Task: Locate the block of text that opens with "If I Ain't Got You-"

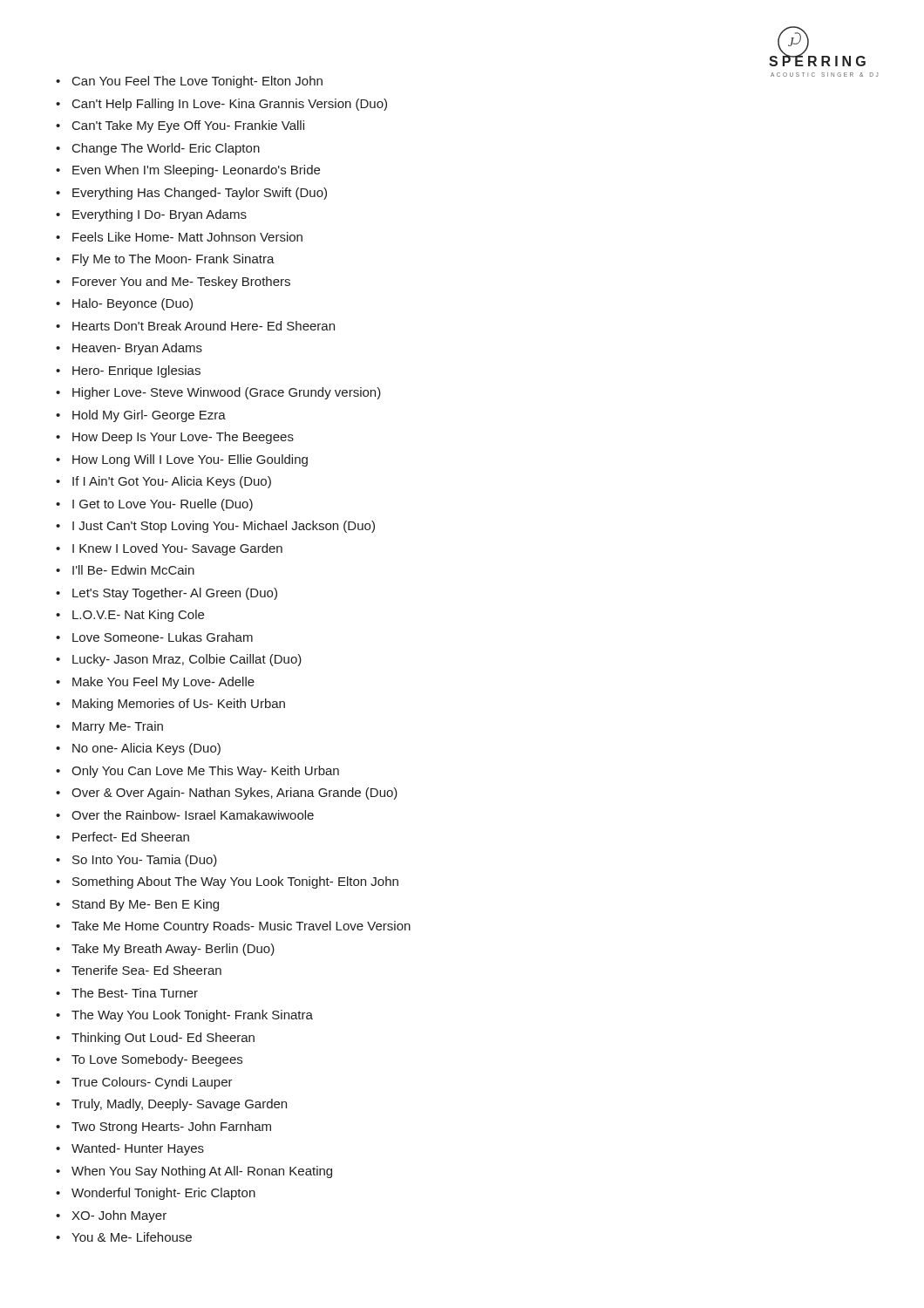Action: (x=172, y=481)
